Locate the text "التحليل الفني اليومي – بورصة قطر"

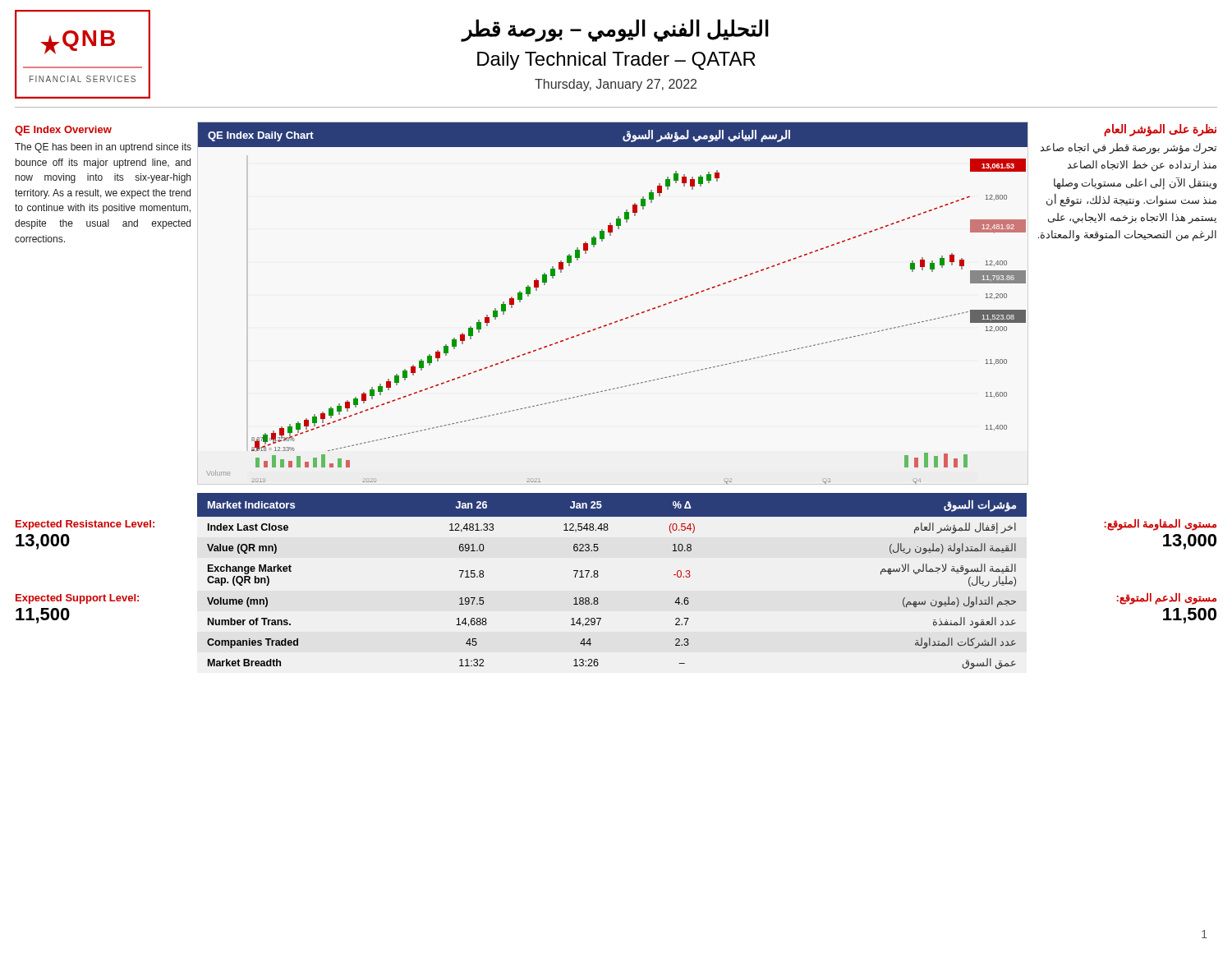(616, 29)
